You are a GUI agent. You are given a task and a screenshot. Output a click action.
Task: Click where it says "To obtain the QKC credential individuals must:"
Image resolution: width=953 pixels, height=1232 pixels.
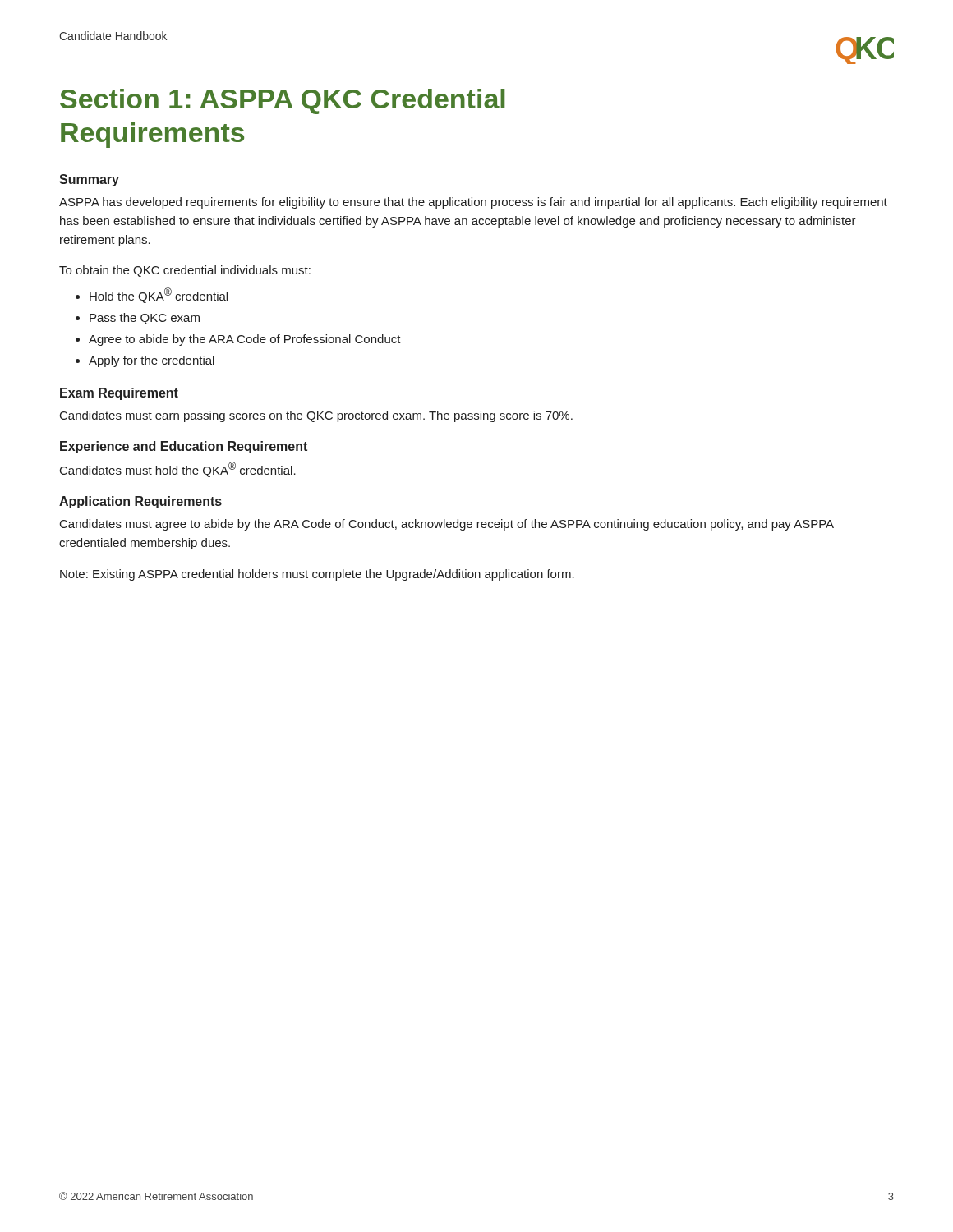pos(185,270)
